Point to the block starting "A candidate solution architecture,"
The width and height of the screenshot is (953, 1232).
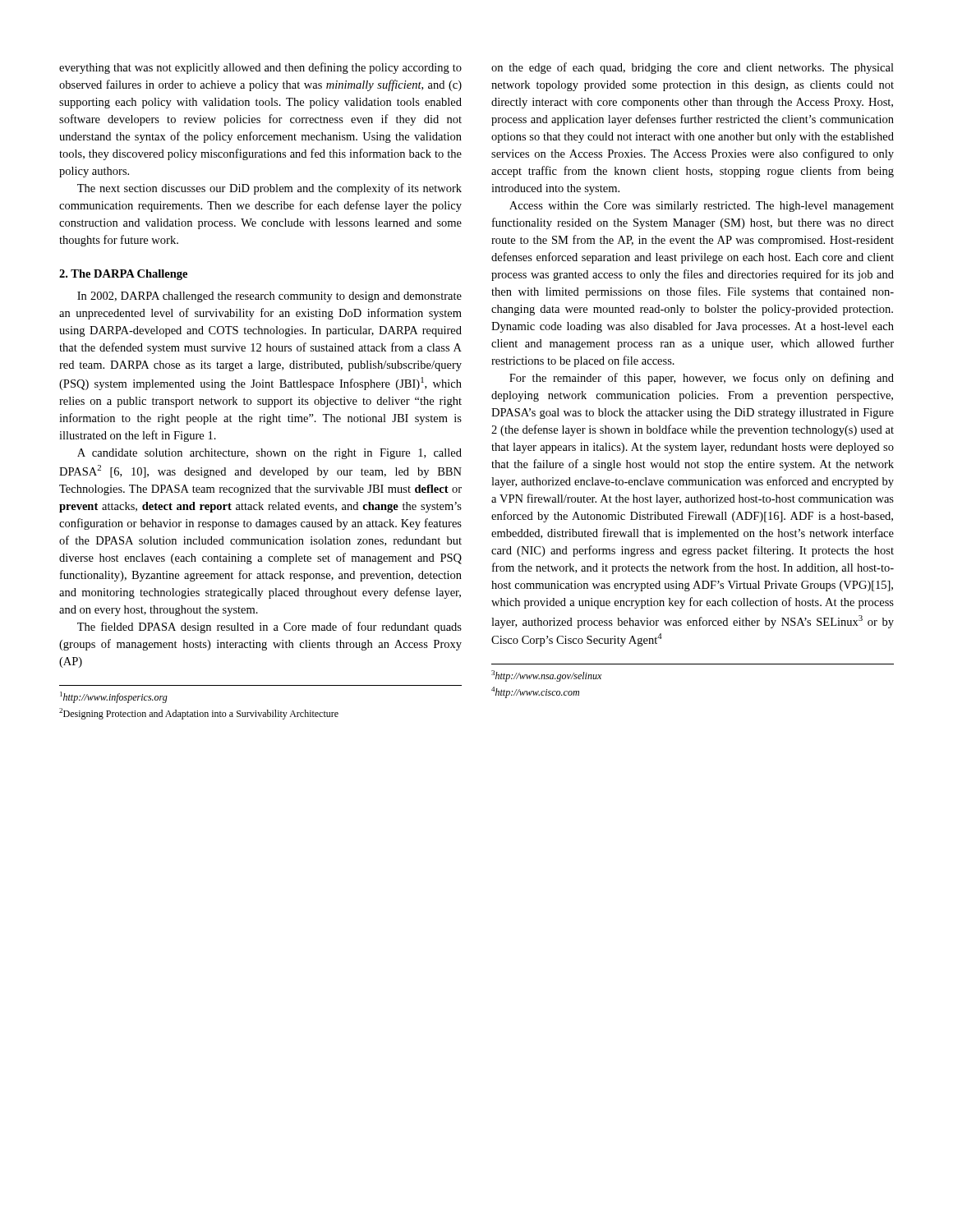coord(260,532)
